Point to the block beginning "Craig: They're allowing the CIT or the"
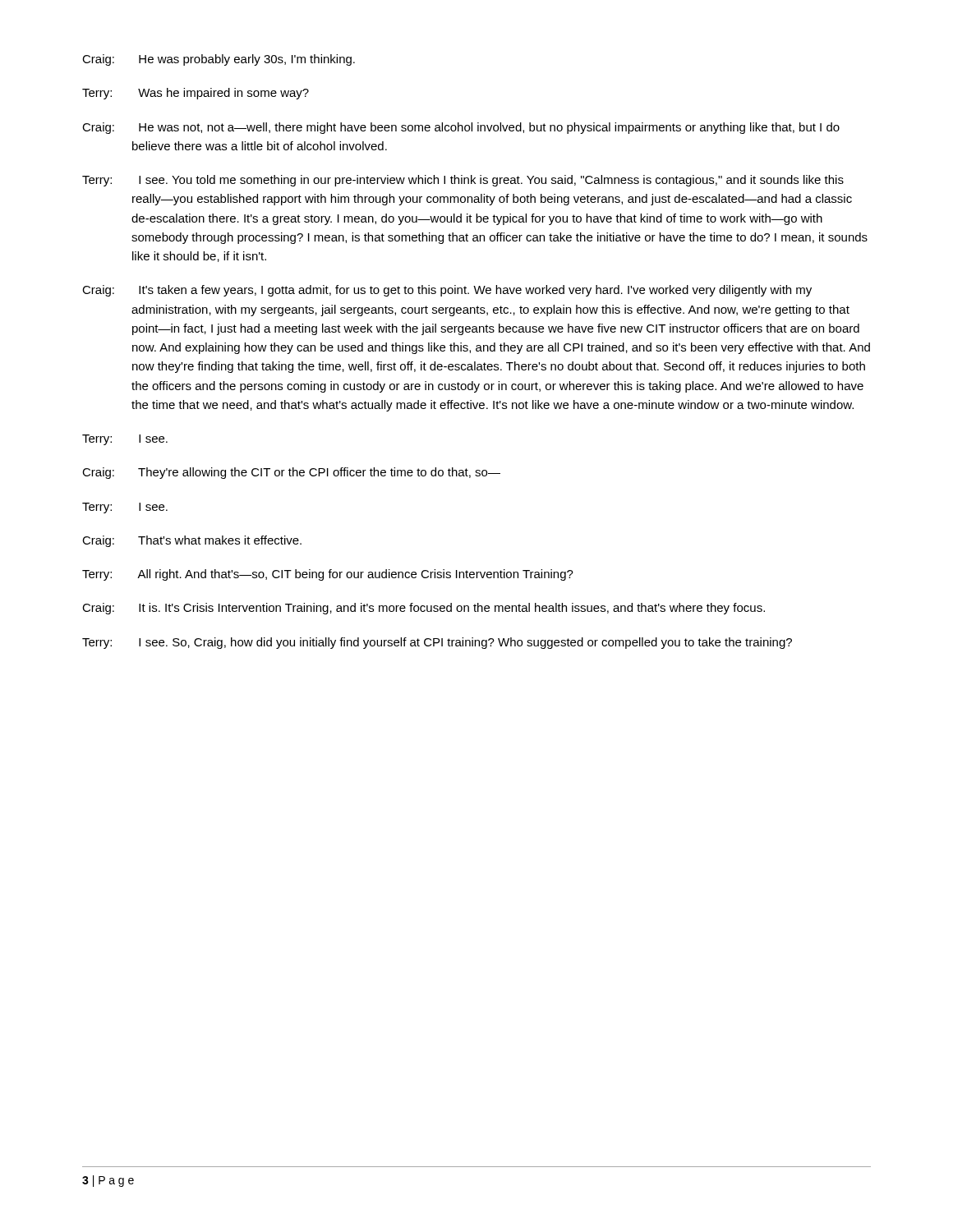 point(476,472)
